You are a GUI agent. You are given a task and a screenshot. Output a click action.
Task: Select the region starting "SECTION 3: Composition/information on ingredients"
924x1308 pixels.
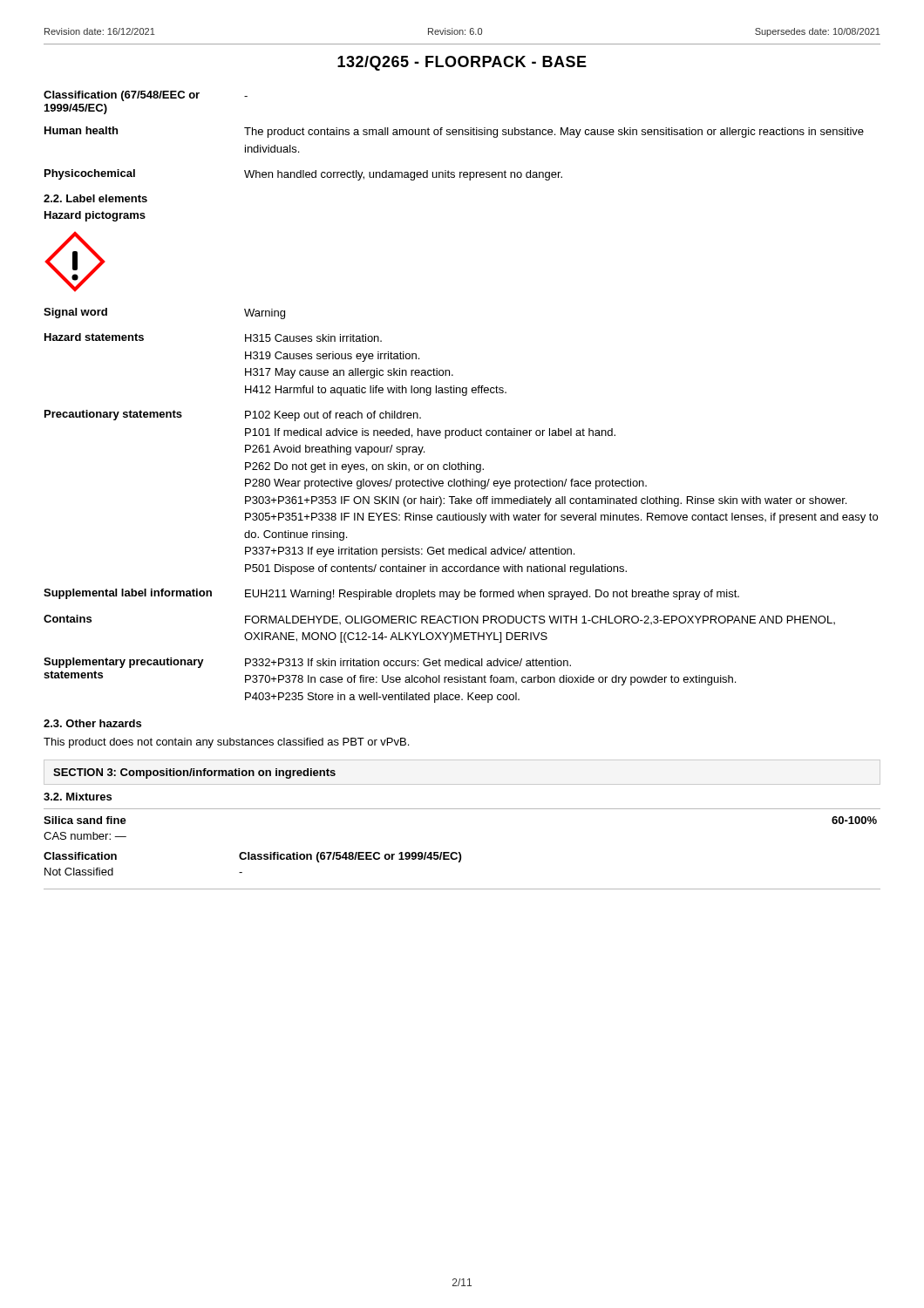[195, 772]
